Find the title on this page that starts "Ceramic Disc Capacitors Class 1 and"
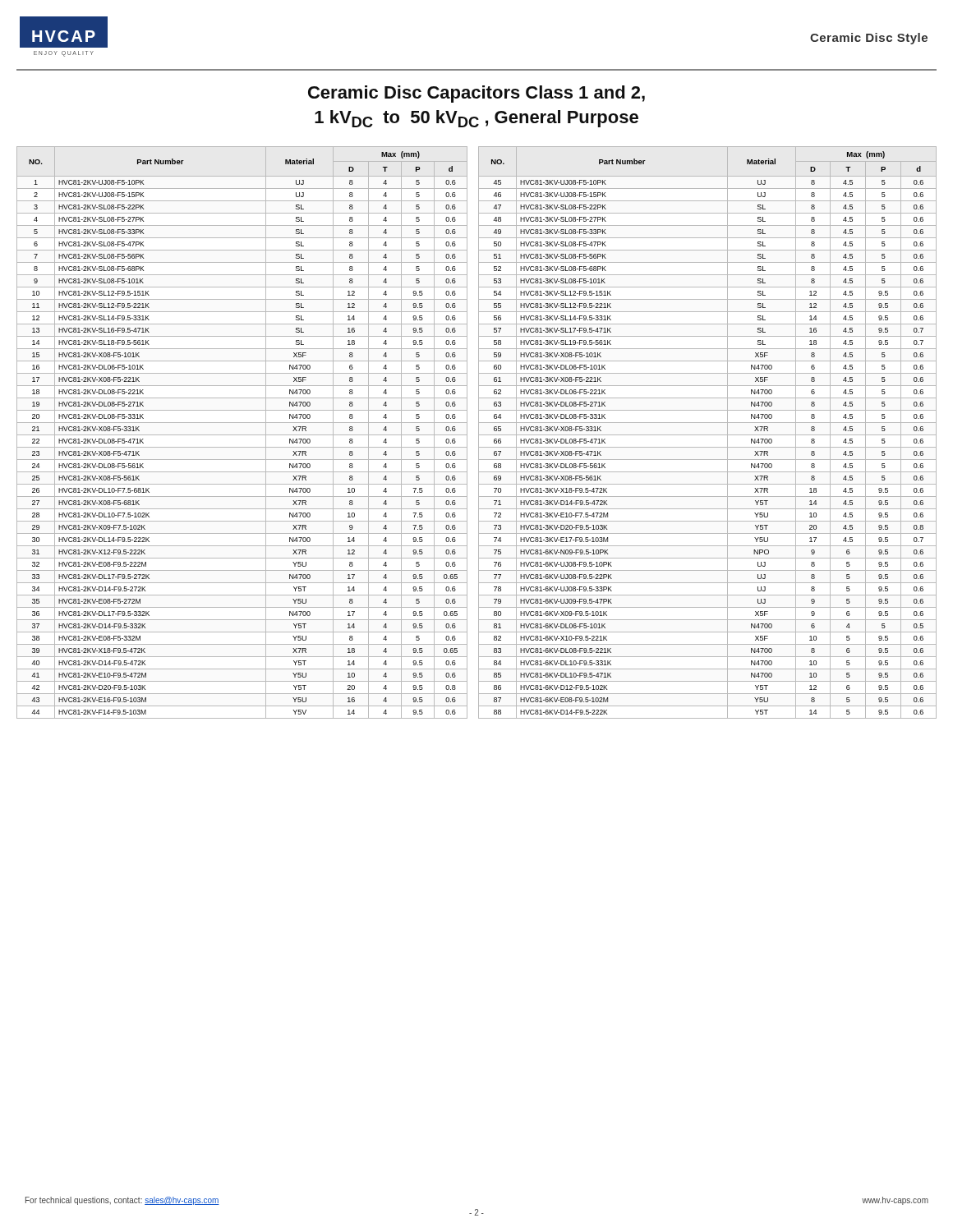The image size is (953, 1232). (476, 107)
